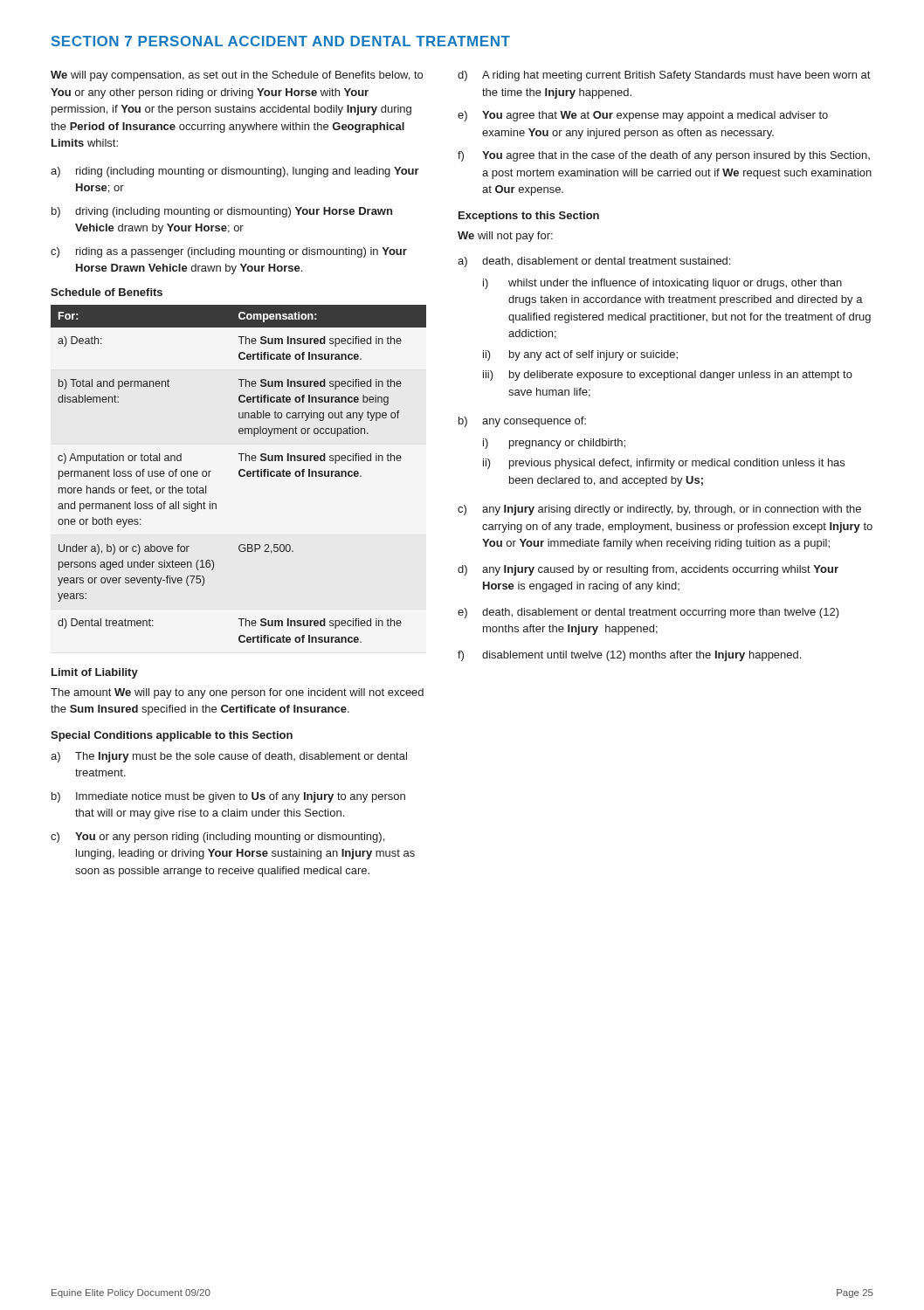
Task: Click the passage that begins "b) any consequence of: i) pregnancy or childbirth;"
Action: click(666, 452)
